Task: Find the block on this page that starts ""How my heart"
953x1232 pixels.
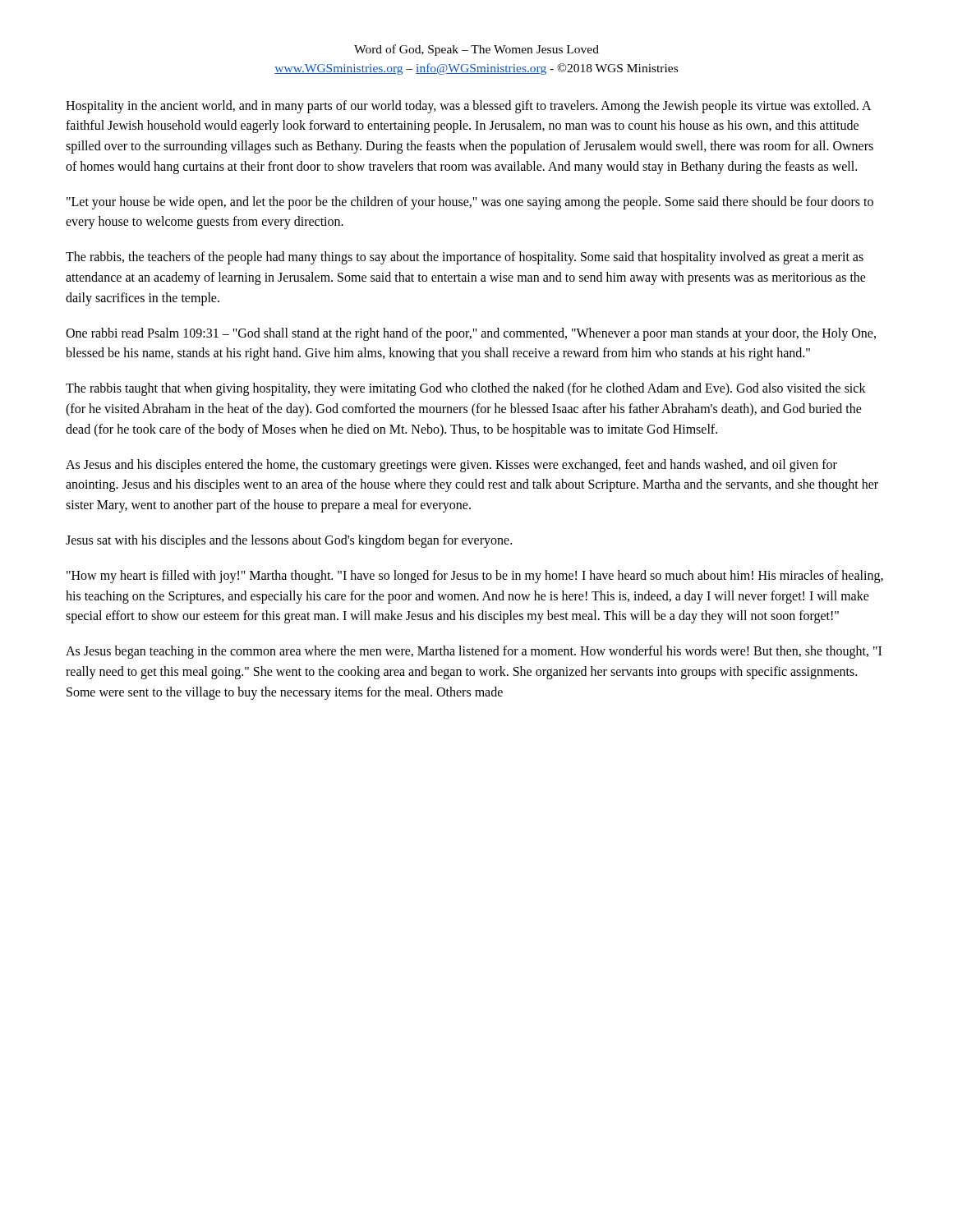Action: point(475,596)
